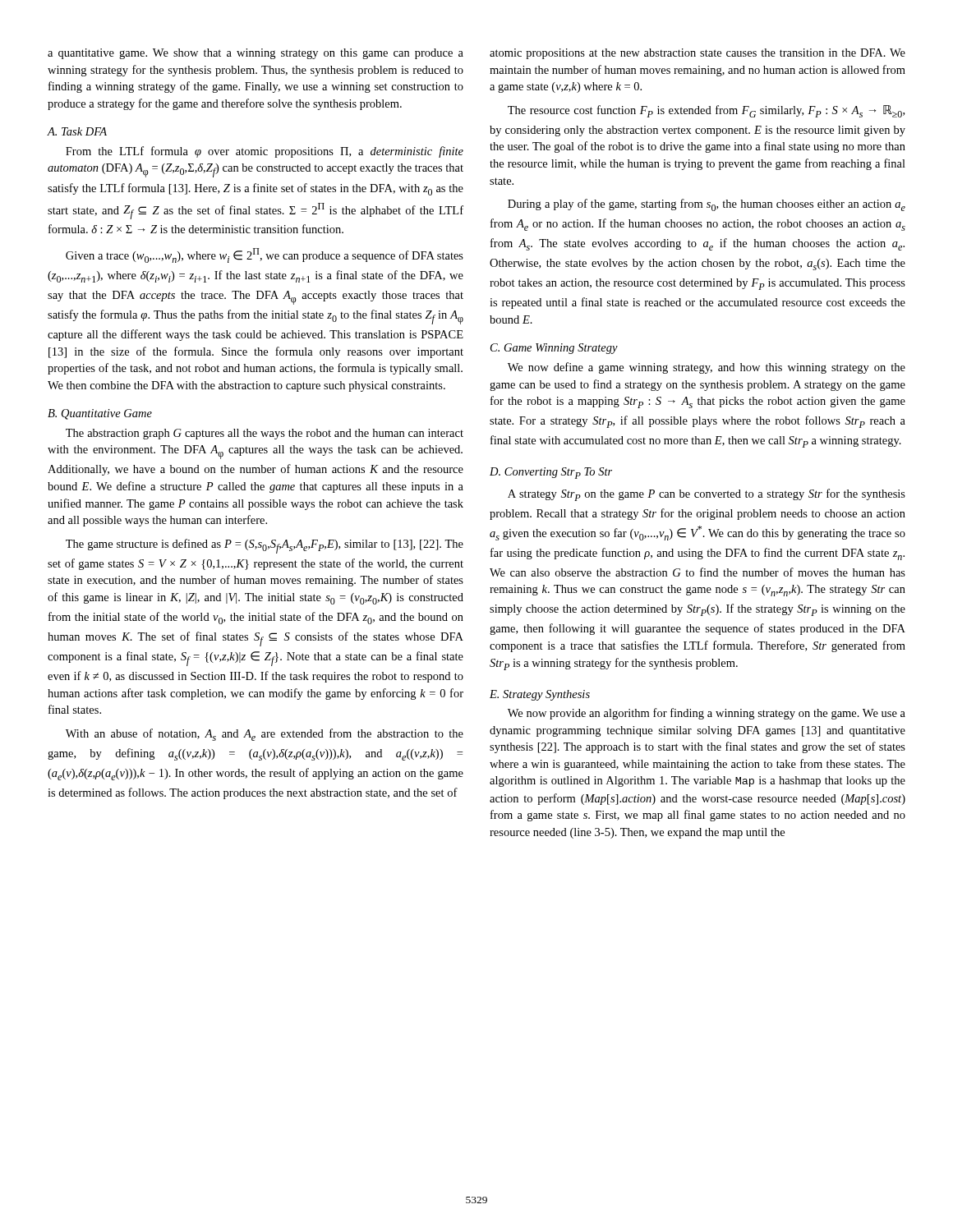Click where it says "D. Converting StrP To Str"
The image size is (953, 1232).
coord(551,473)
